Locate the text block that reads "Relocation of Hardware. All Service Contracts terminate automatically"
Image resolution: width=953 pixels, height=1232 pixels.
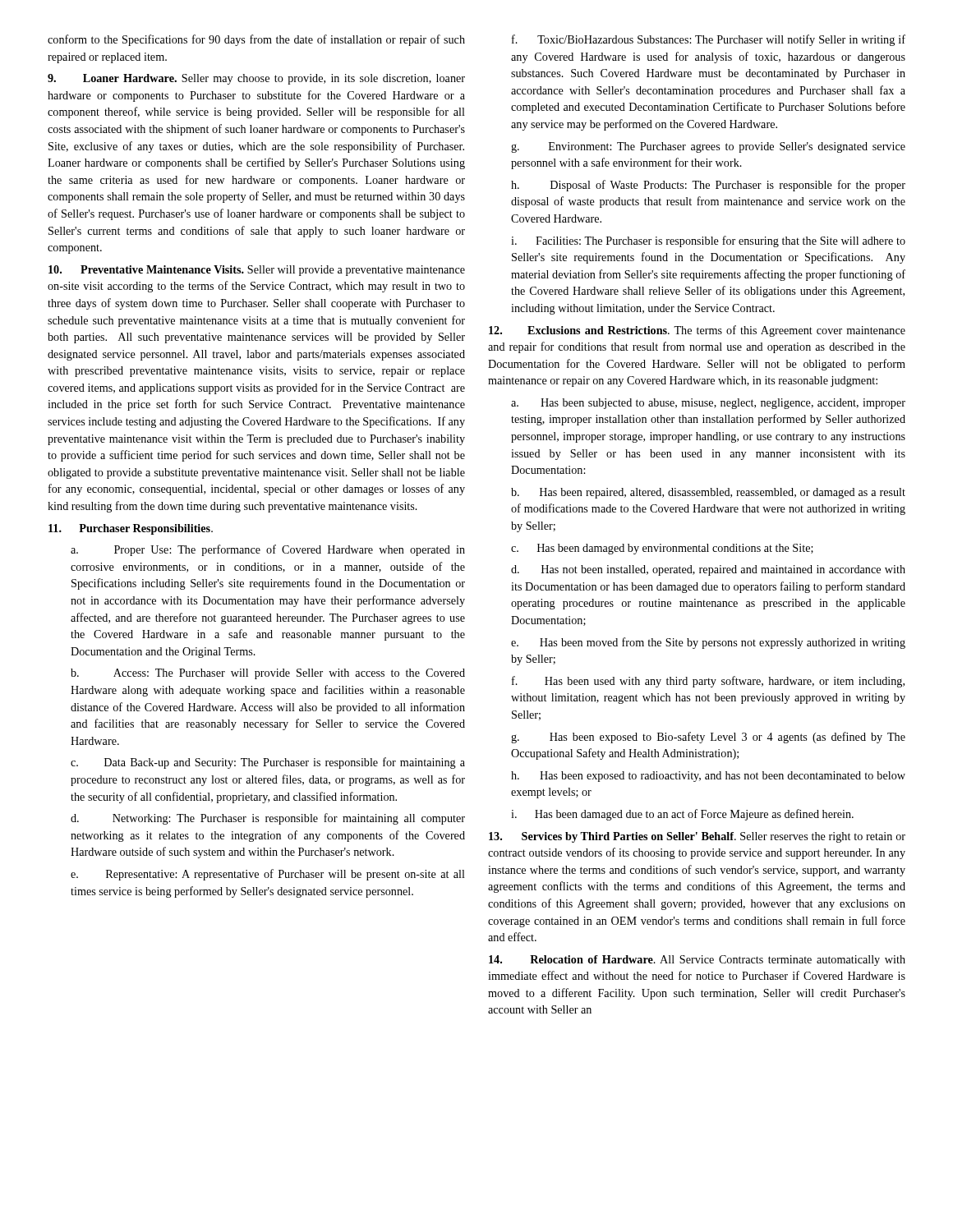[697, 985]
